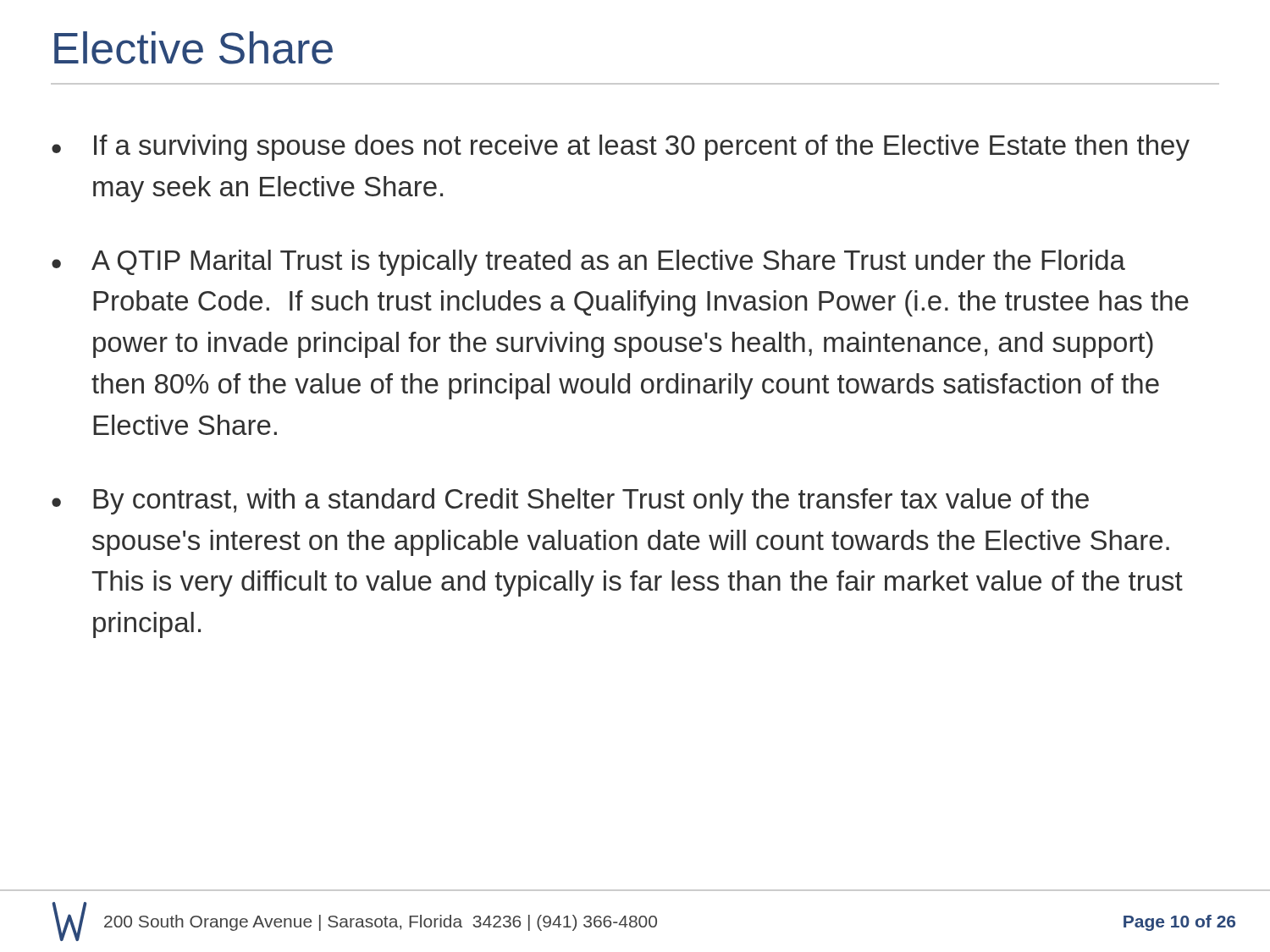Click on the text block starting "• By contrast, with a standard Credit Shelter"
The width and height of the screenshot is (1270, 952).
(627, 561)
